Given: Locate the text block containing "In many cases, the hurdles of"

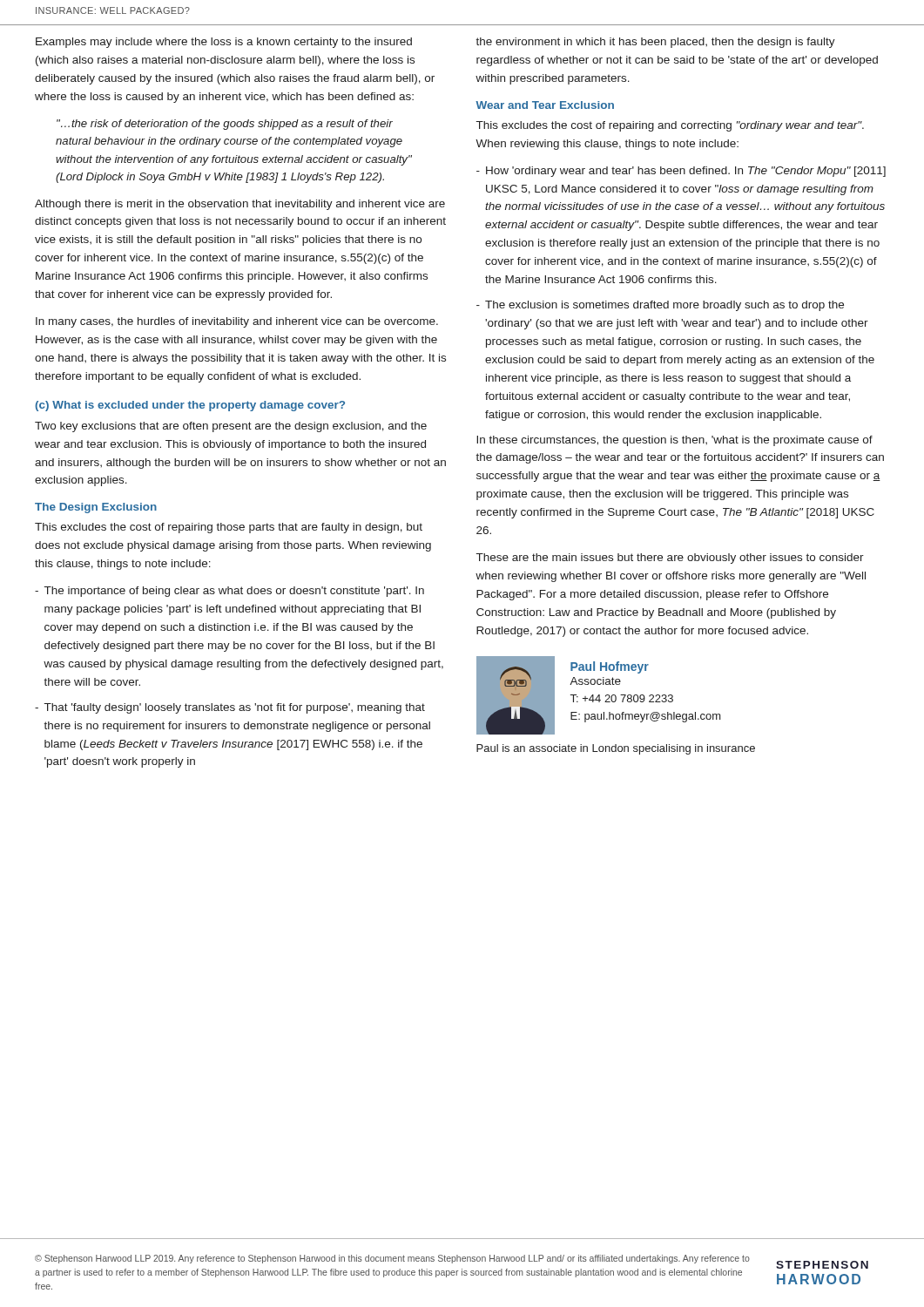Looking at the screenshot, I should (241, 349).
